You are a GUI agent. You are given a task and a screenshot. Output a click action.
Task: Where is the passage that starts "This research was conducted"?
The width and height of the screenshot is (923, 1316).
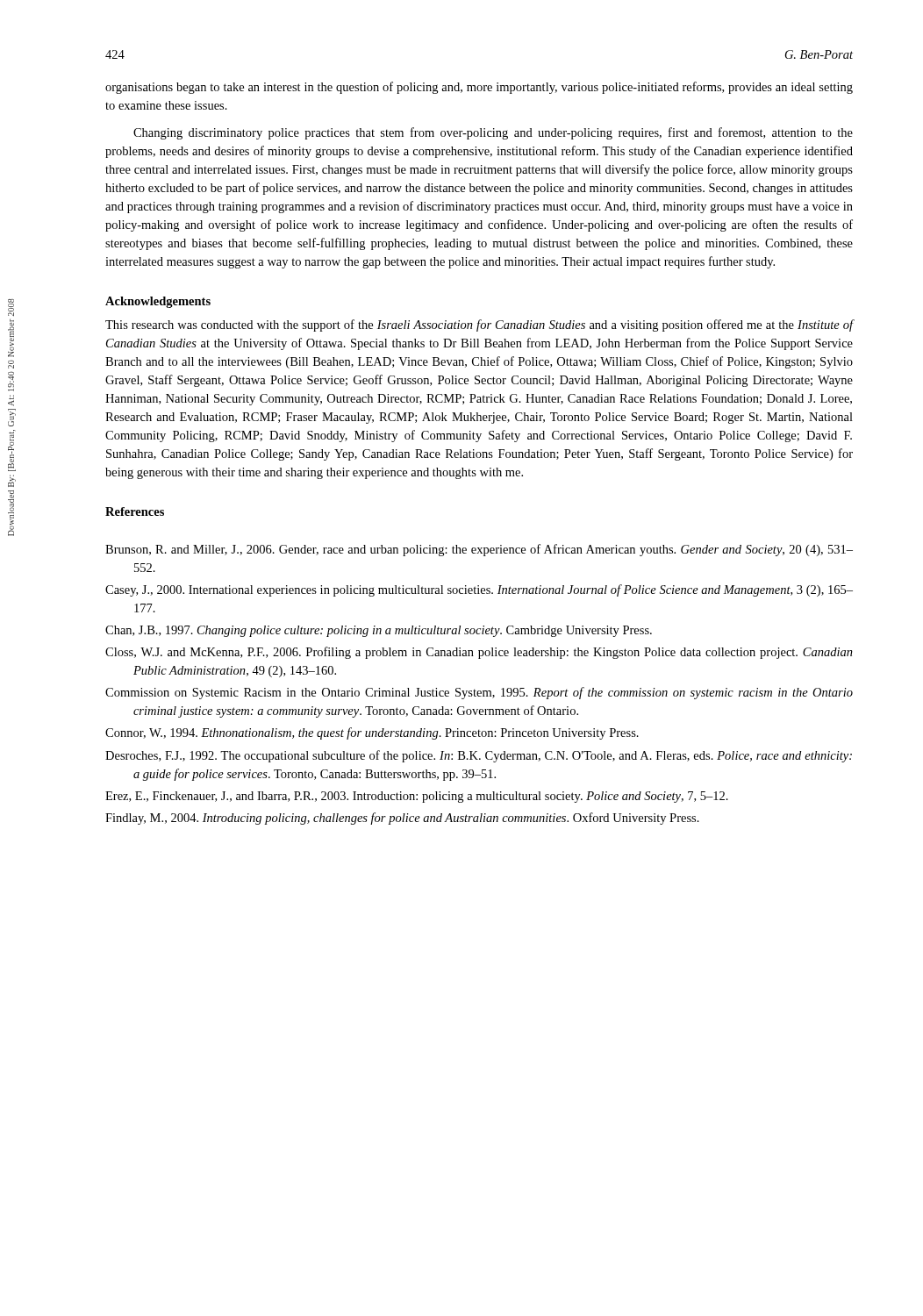[479, 399]
